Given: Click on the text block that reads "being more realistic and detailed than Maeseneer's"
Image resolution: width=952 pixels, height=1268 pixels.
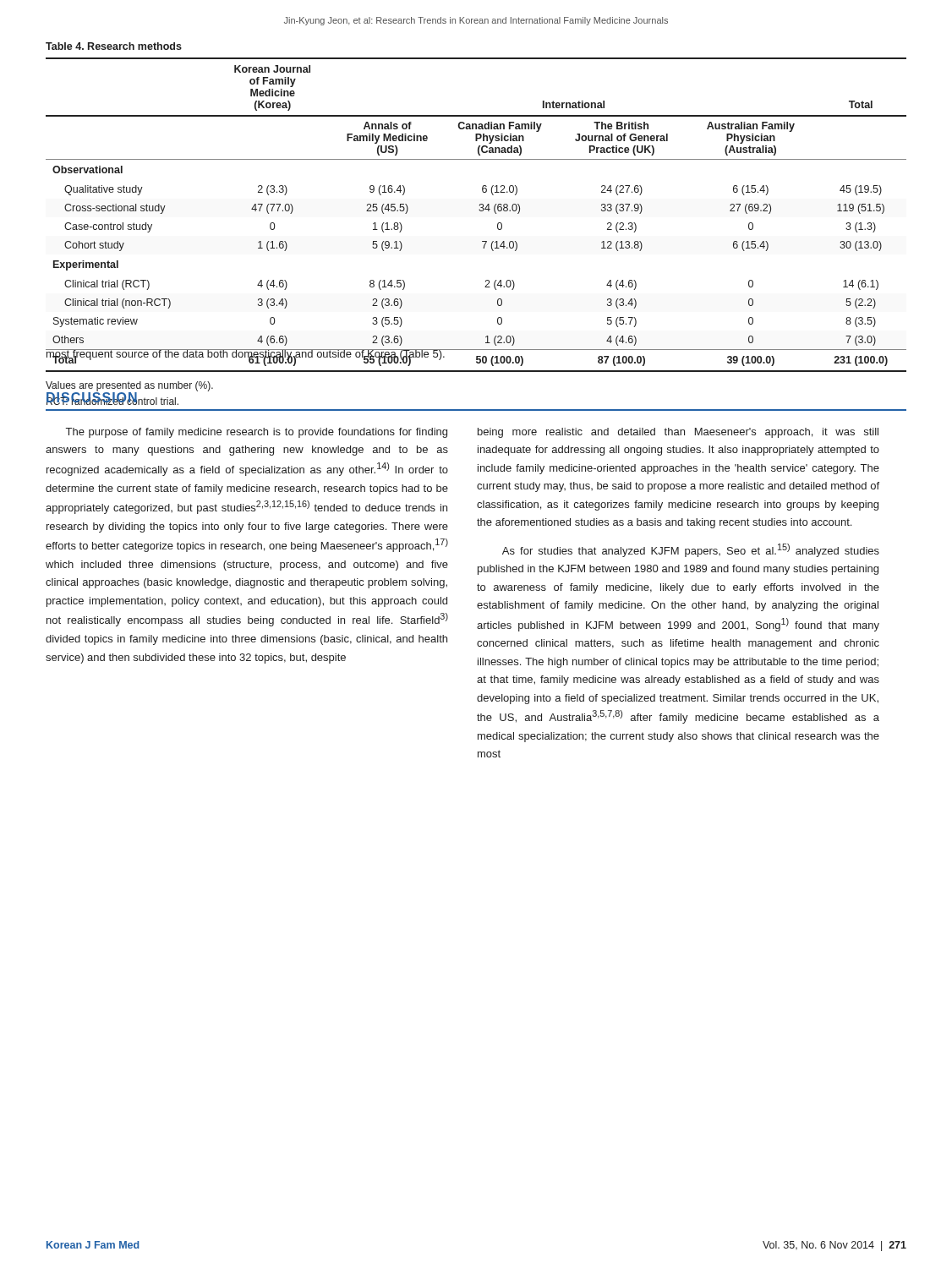Looking at the screenshot, I should click(x=678, y=477).
